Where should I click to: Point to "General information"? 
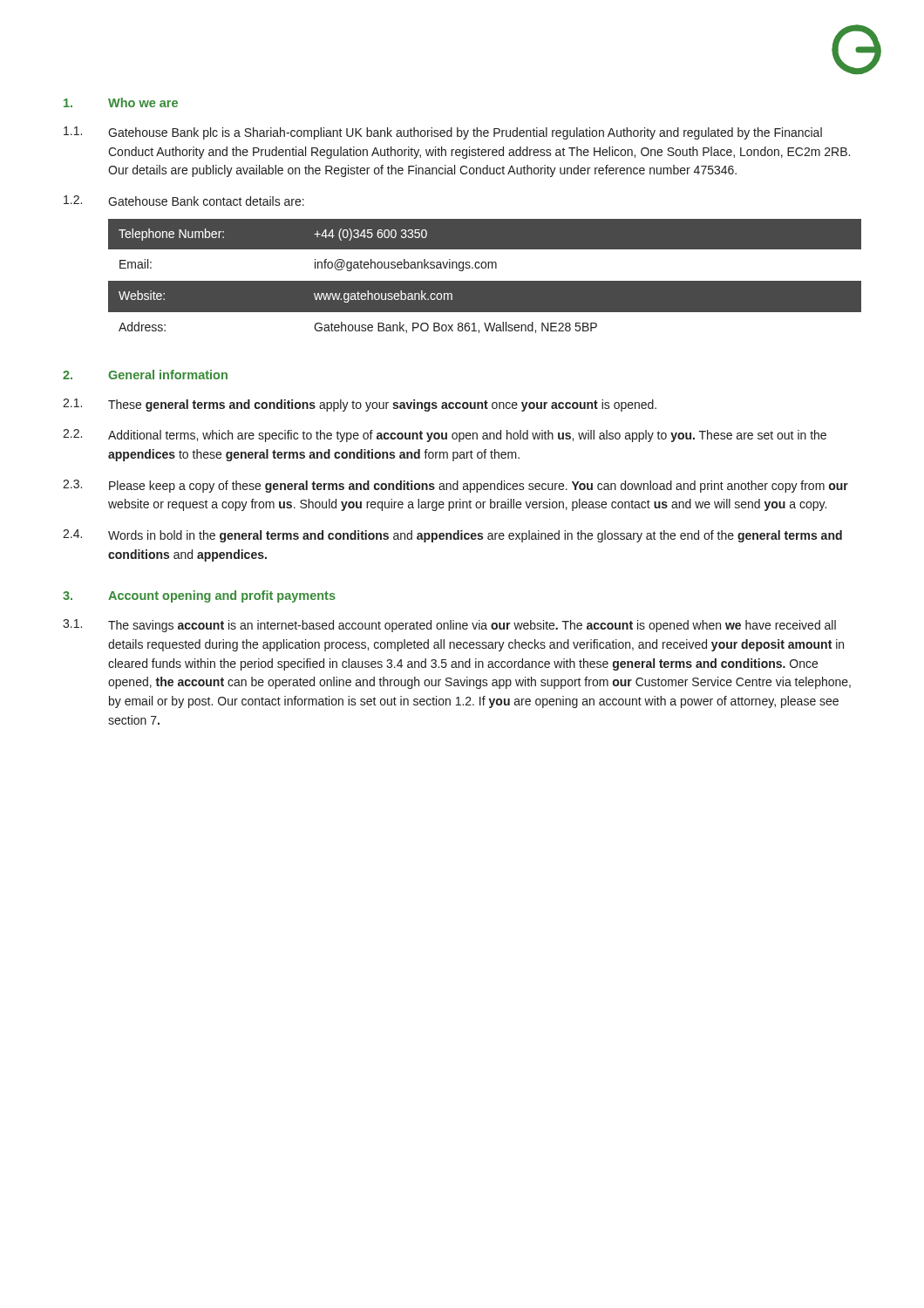point(168,375)
